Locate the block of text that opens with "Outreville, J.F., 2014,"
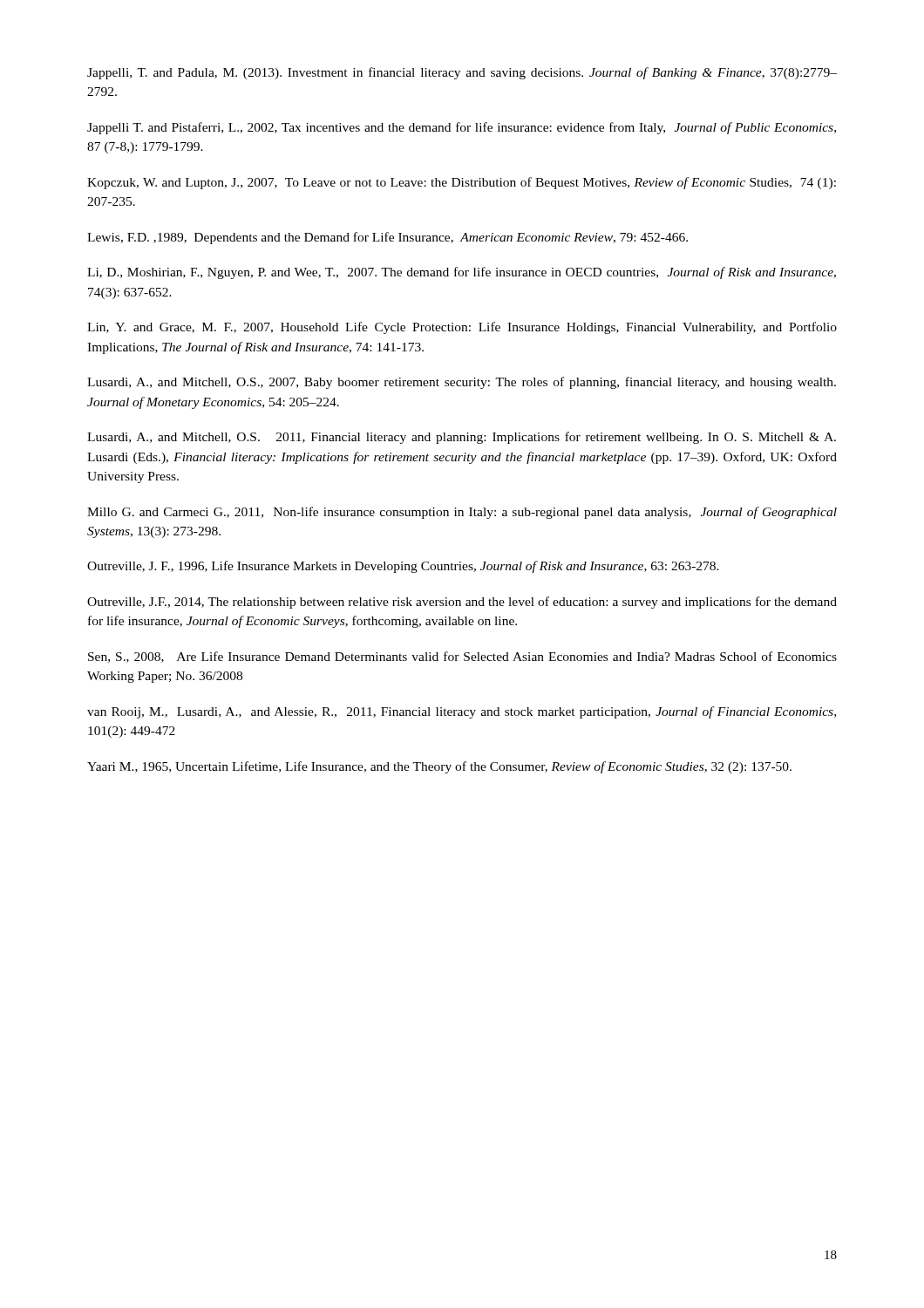This screenshot has width=924, height=1308. tap(462, 611)
